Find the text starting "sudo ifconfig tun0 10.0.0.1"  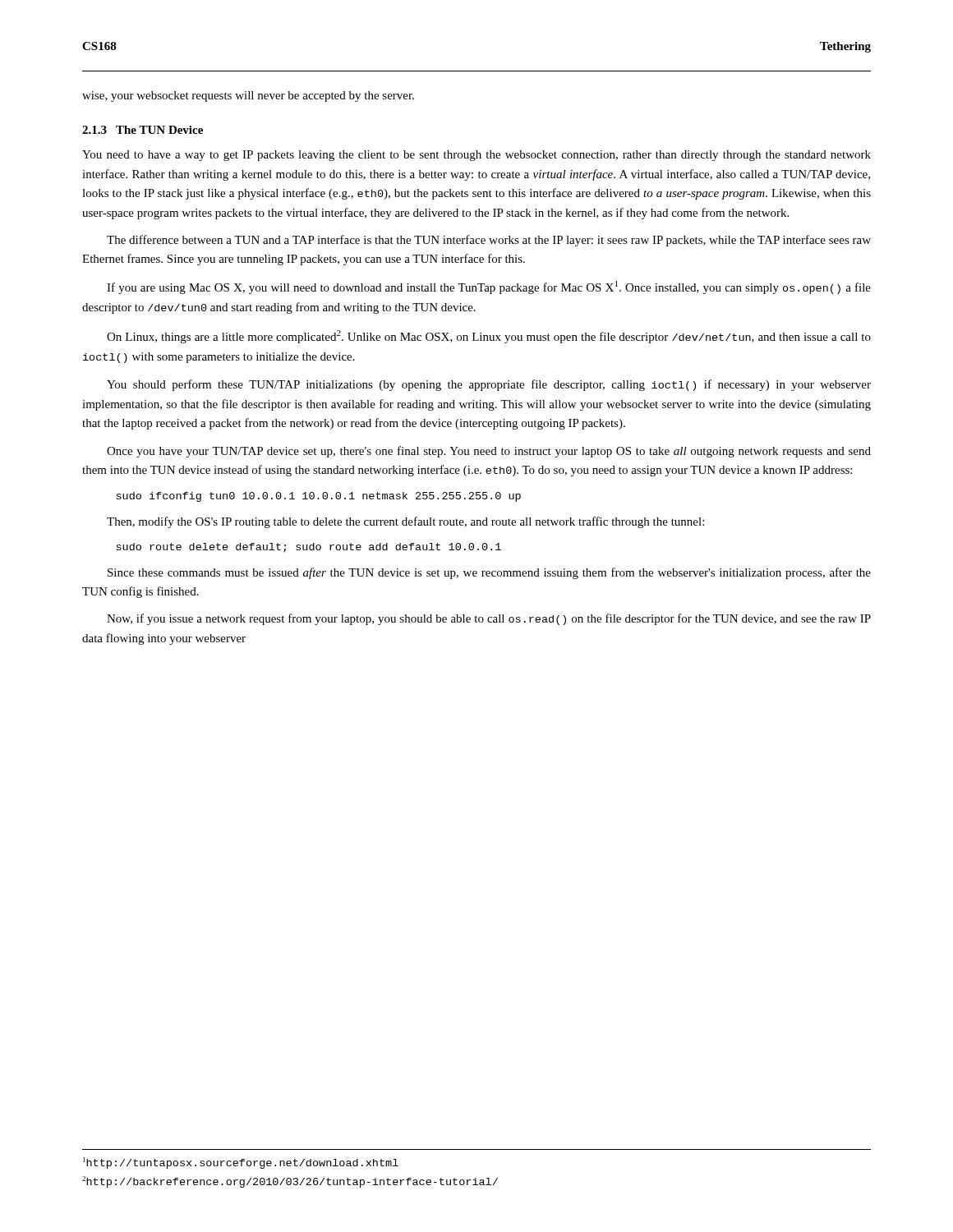click(318, 496)
